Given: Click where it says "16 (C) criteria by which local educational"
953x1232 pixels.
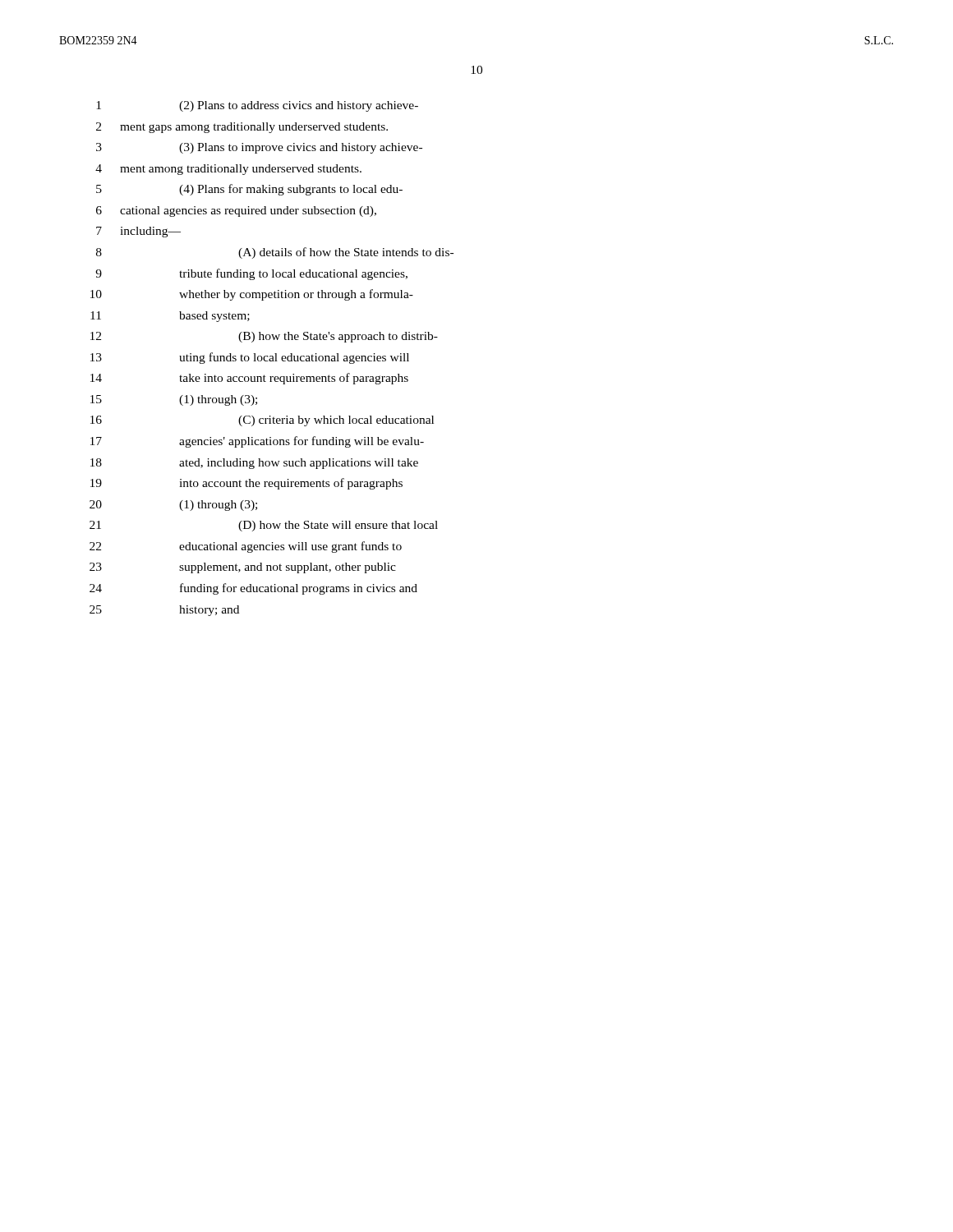Looking at the screenshot, I should (x=262, y=421).
